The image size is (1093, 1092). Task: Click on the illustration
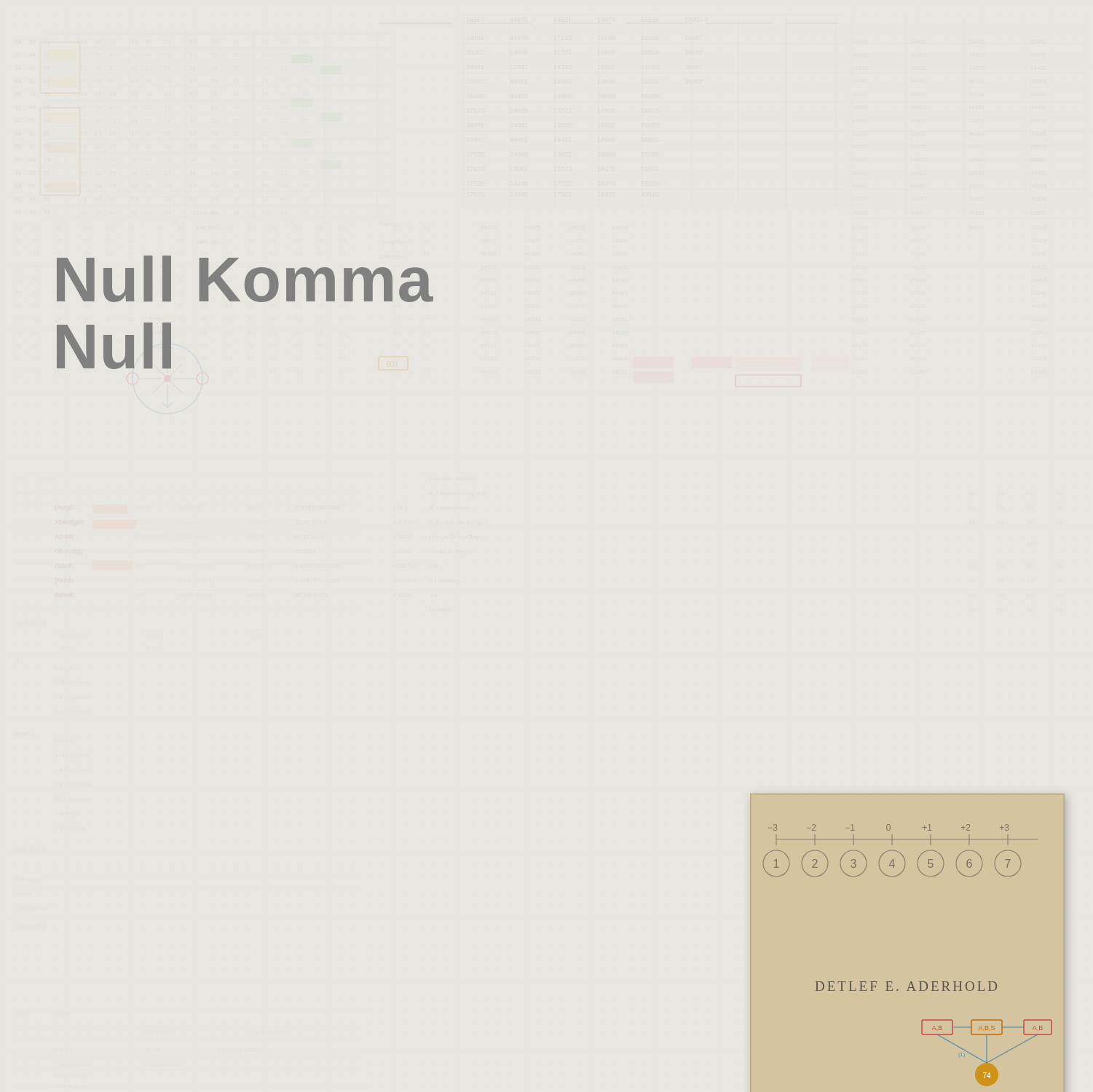pyautogui.click(x=546, y=546)
